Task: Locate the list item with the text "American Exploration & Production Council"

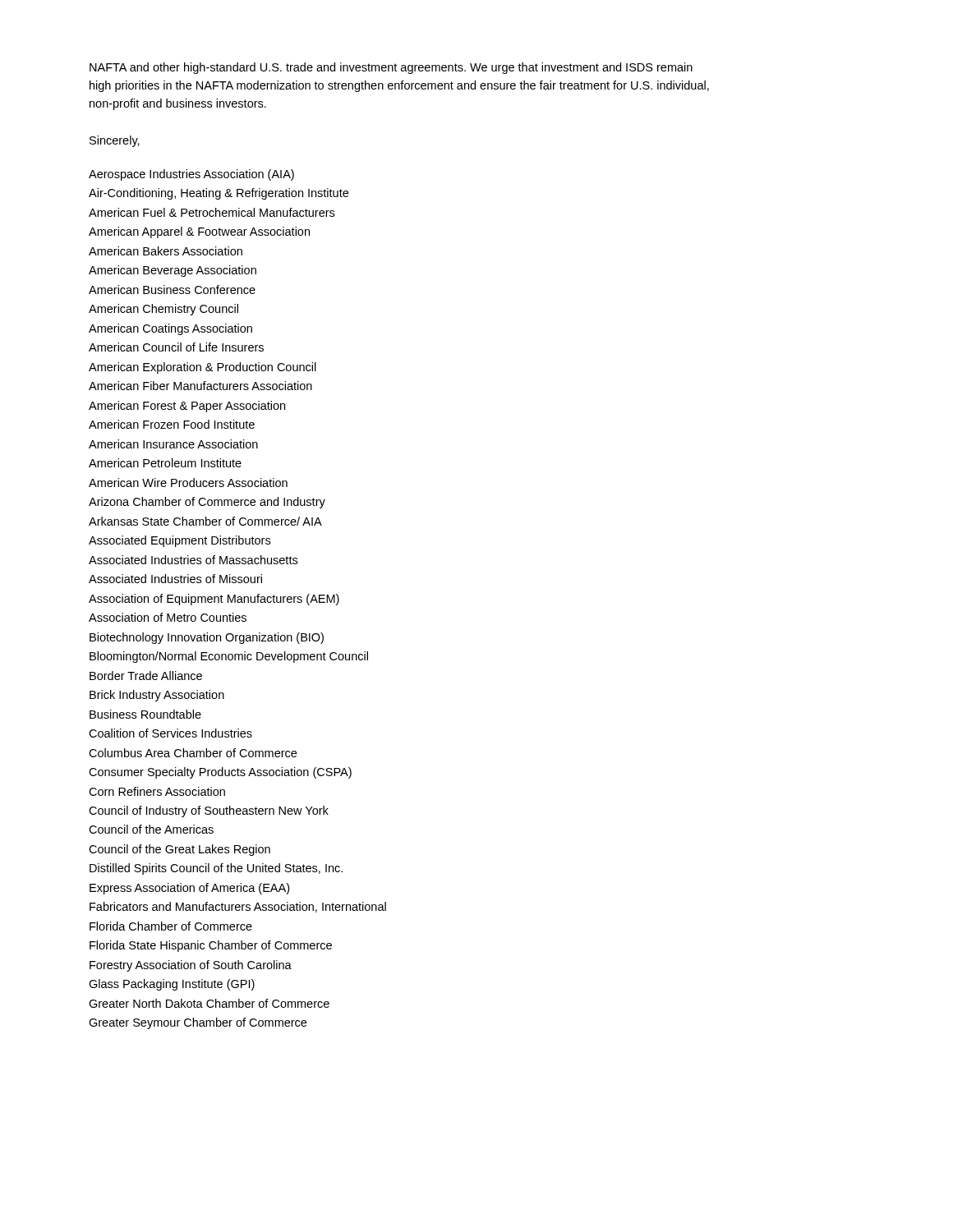Action: tap(203, 367)
